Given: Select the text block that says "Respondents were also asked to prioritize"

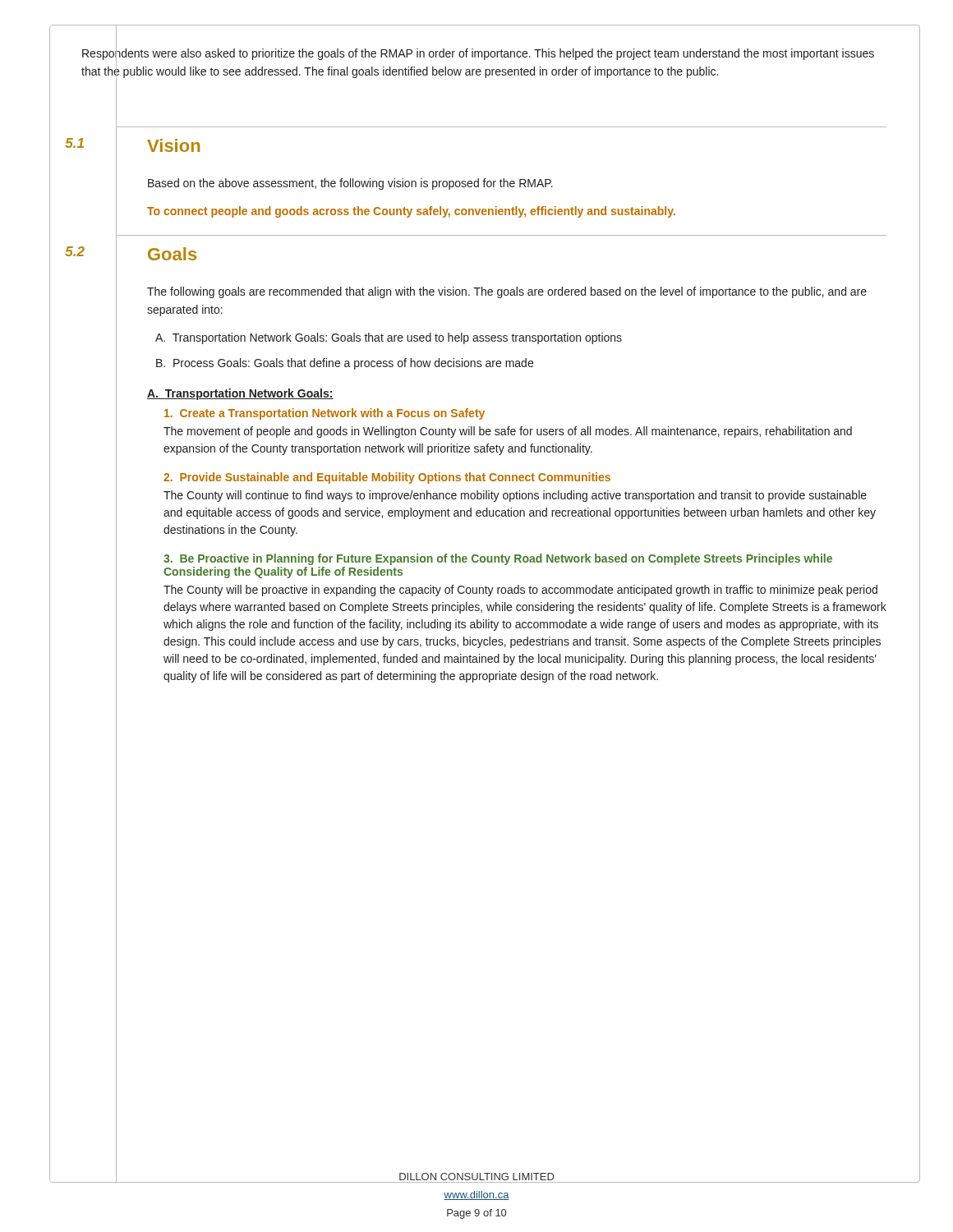Looking at the screenshot, I should (x=478, y=62).
